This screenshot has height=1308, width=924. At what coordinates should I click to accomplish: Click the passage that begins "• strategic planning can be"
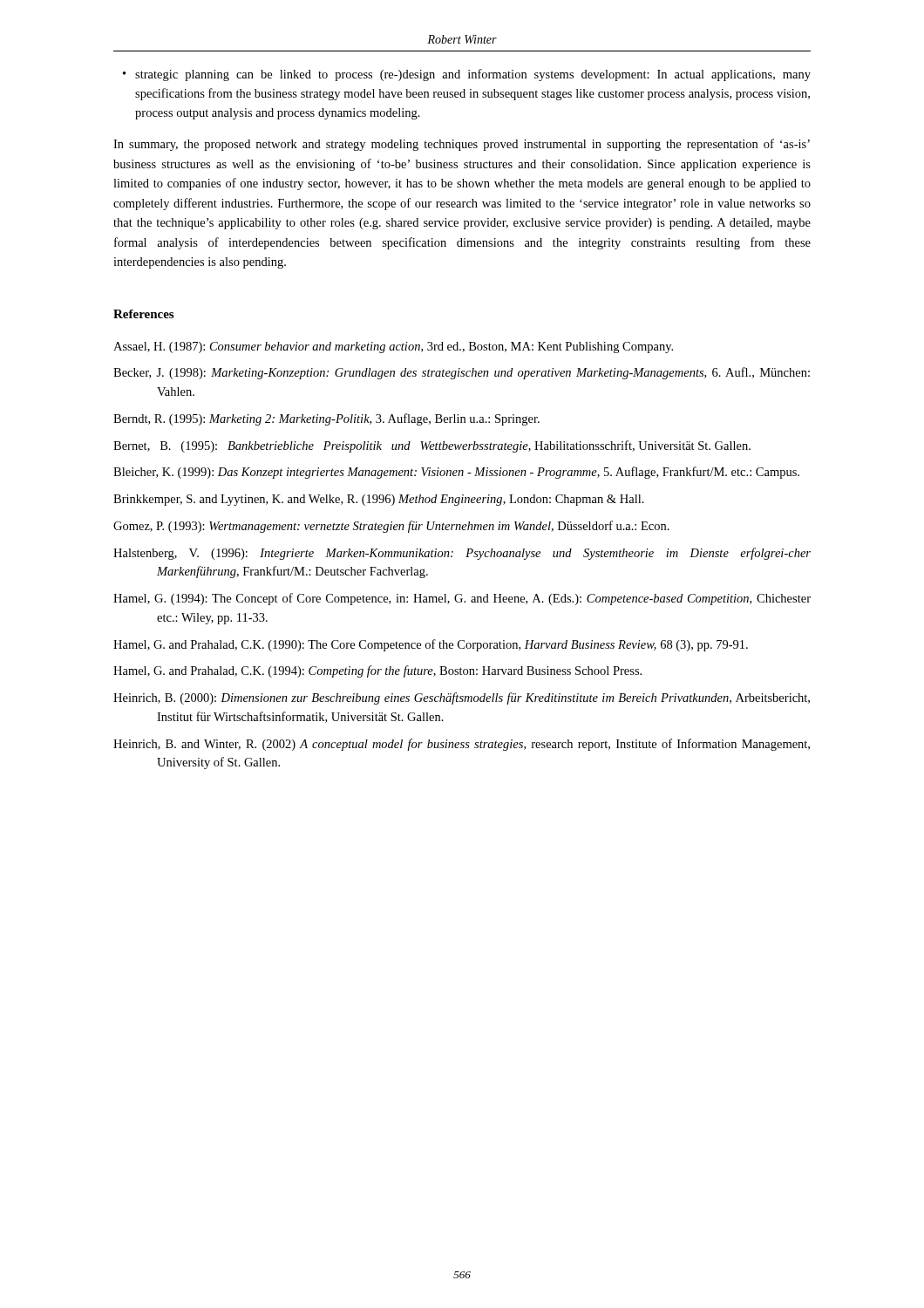coord(466,94)
